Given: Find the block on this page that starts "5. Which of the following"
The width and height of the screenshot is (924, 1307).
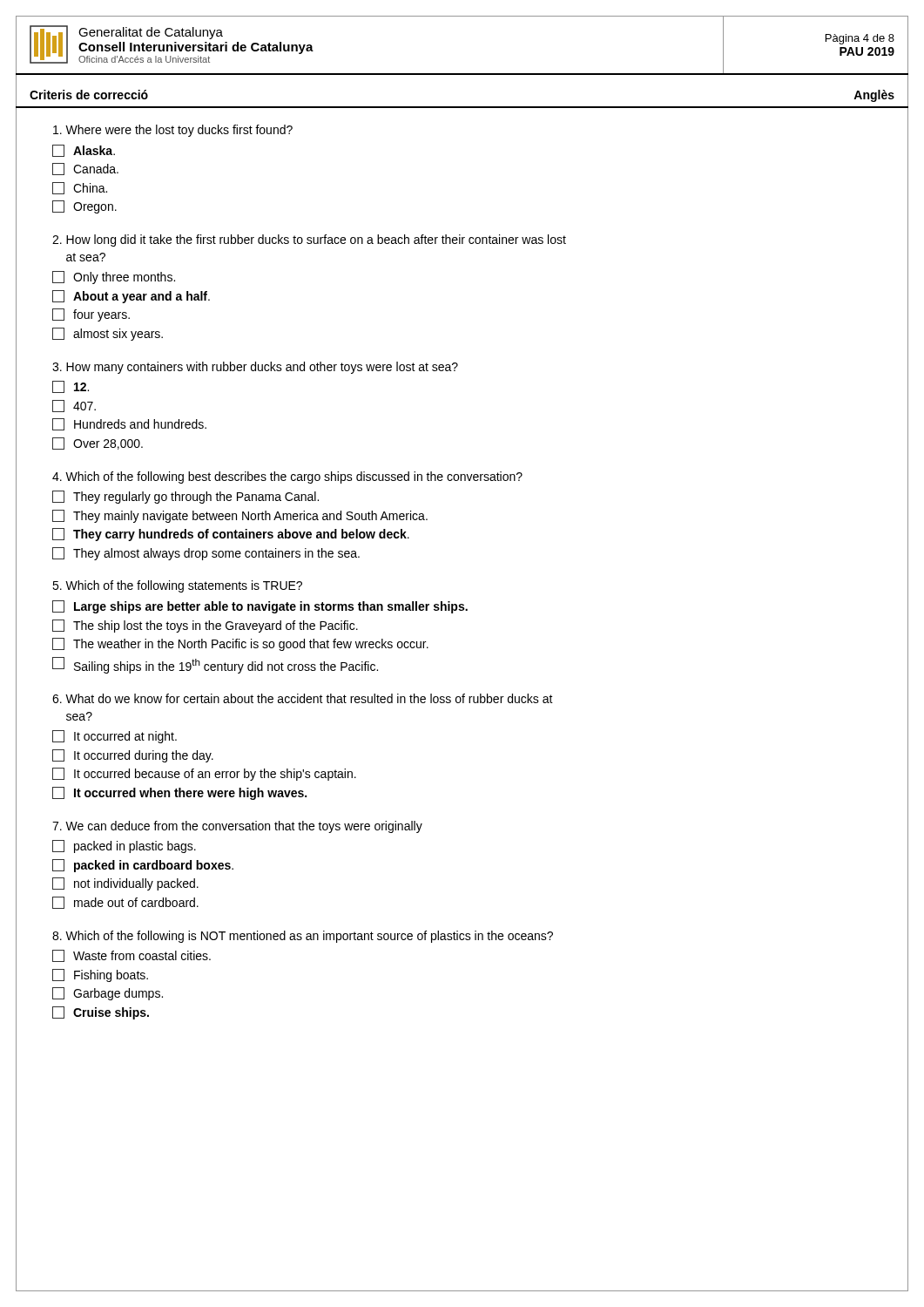Looking at the screenshot, I should click(x=177, y=586).
